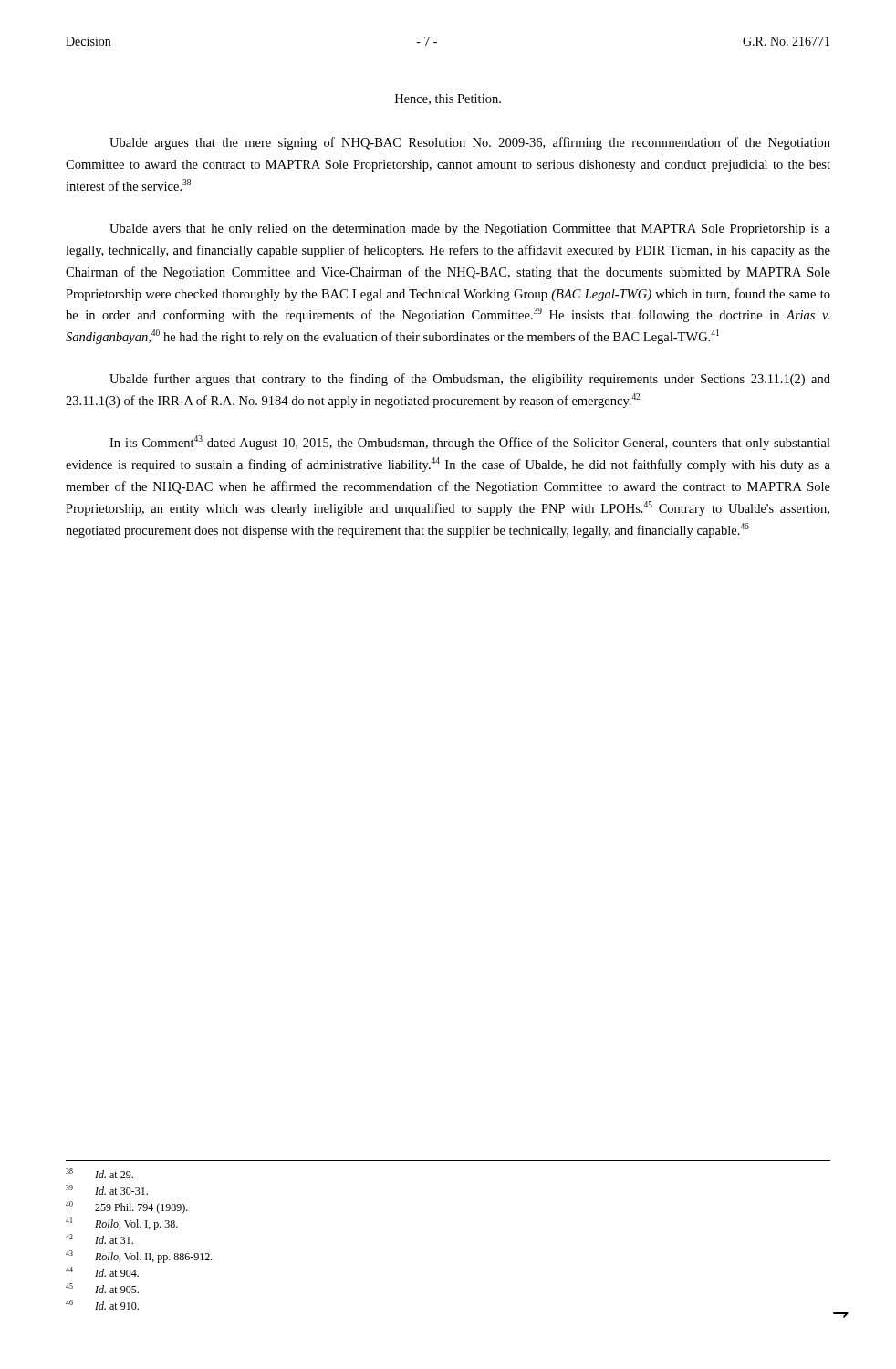Locate the block of text that opens with "Ubalde avers that he only relied on the"
Image resolution: width=896 pixels, height=1369 pixels.
[448, 283]
